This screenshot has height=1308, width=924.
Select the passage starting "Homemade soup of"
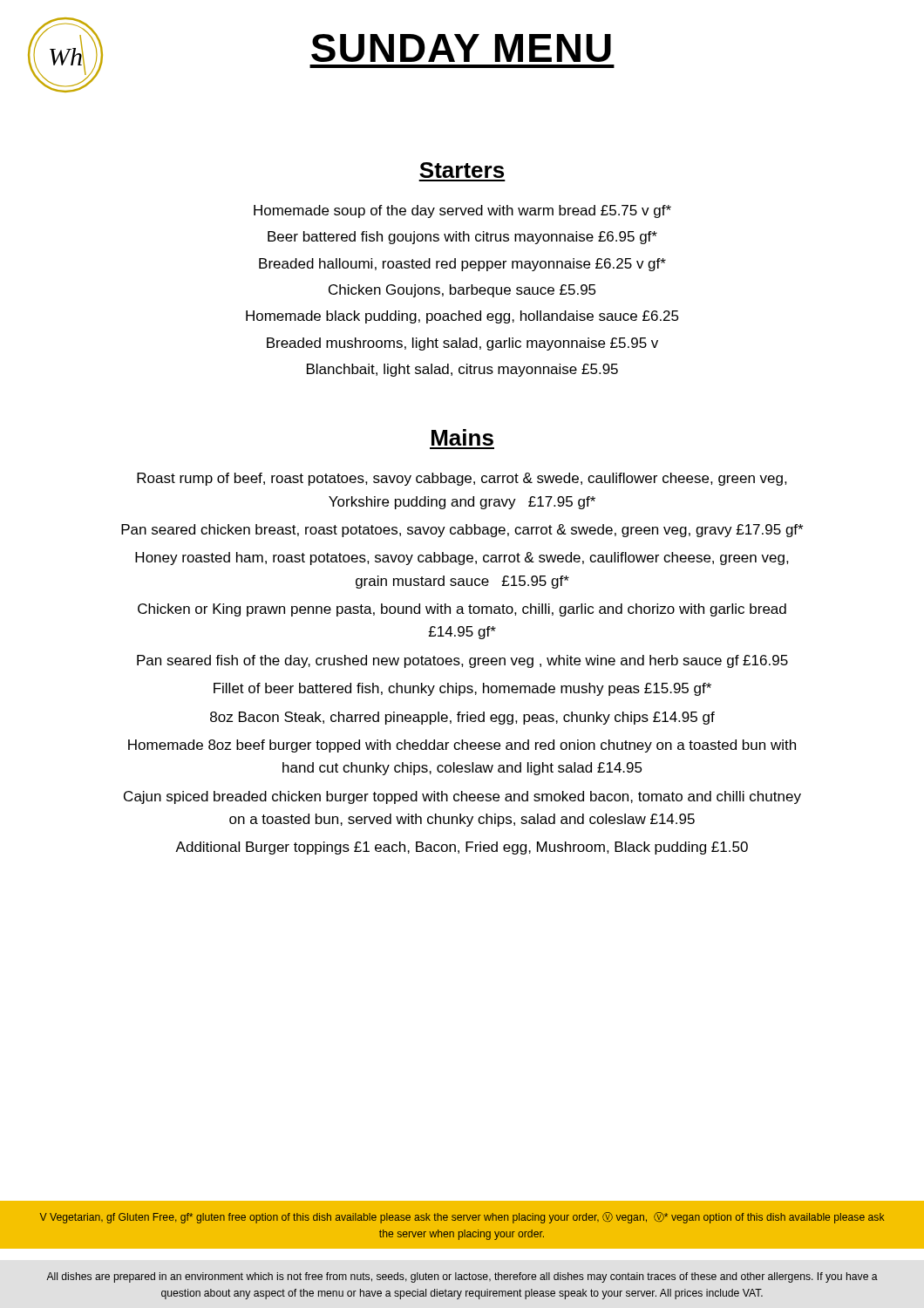[462, 211]
